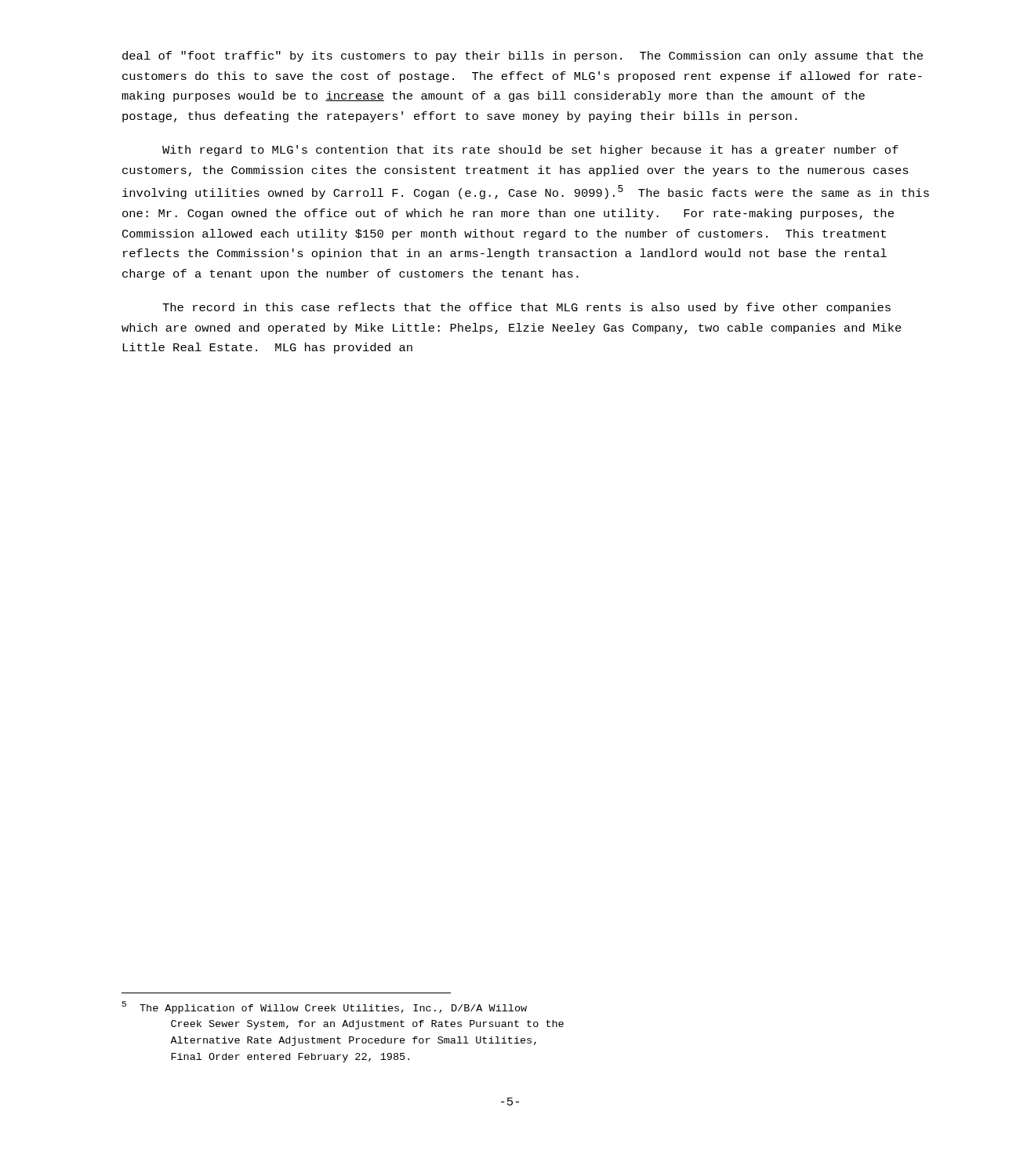Viewport: 1020px width, 1176px height.
Task: Click on the text block that says "With regard to MLG's contention that its"
Action: 526,213
